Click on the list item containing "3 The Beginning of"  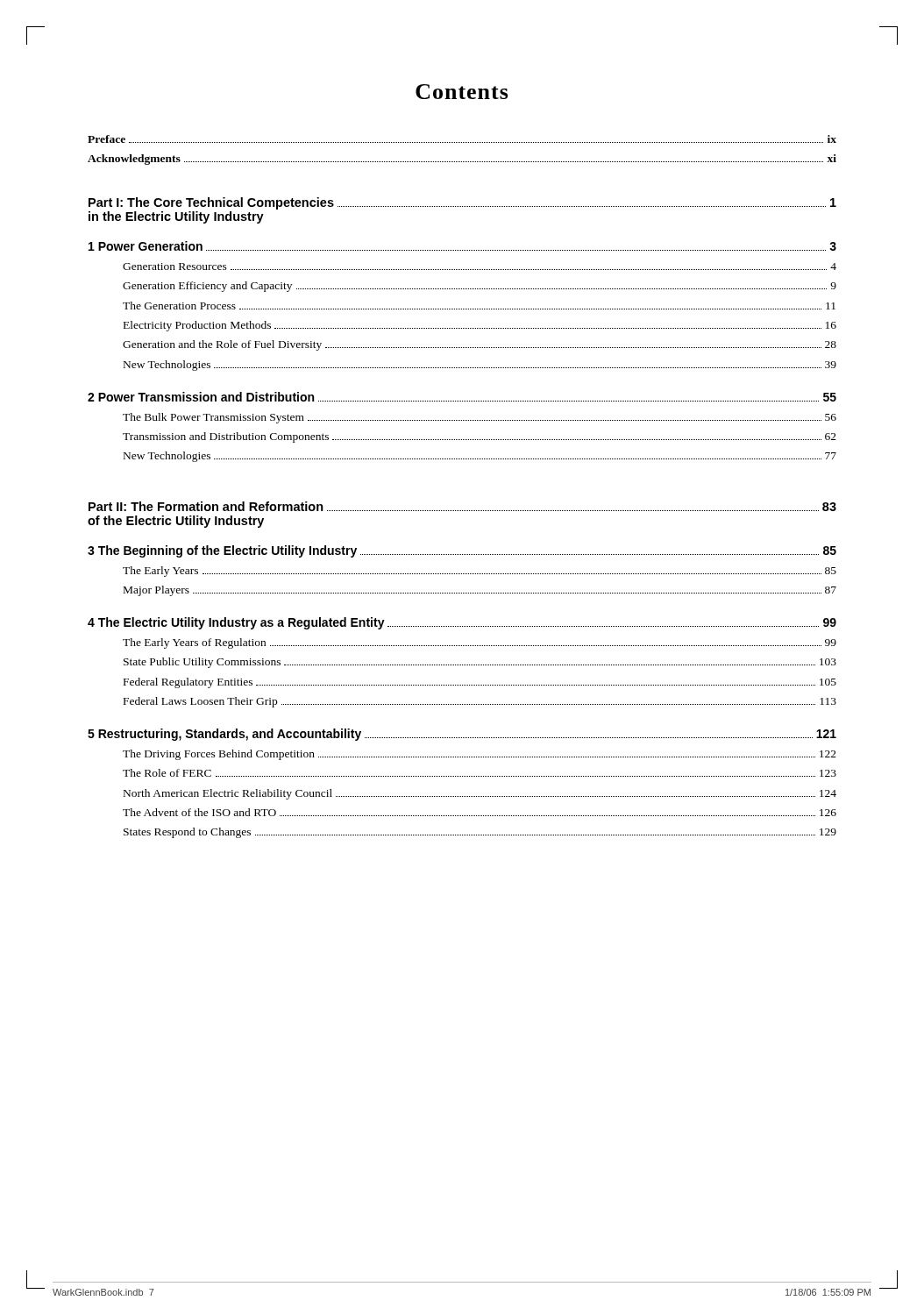pyautogui.click(x=462, y=550)
